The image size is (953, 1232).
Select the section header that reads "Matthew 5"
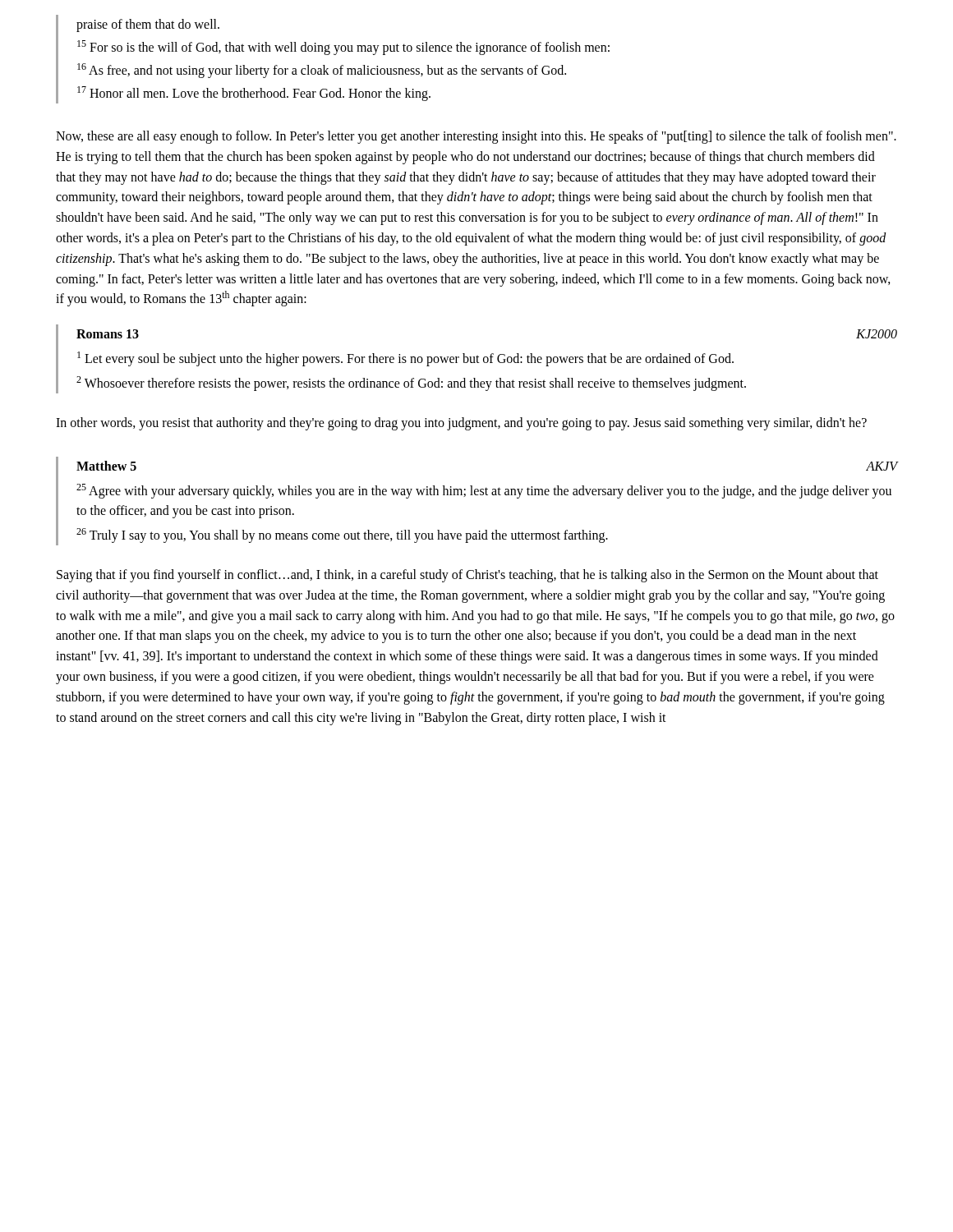tap(107, 466)
